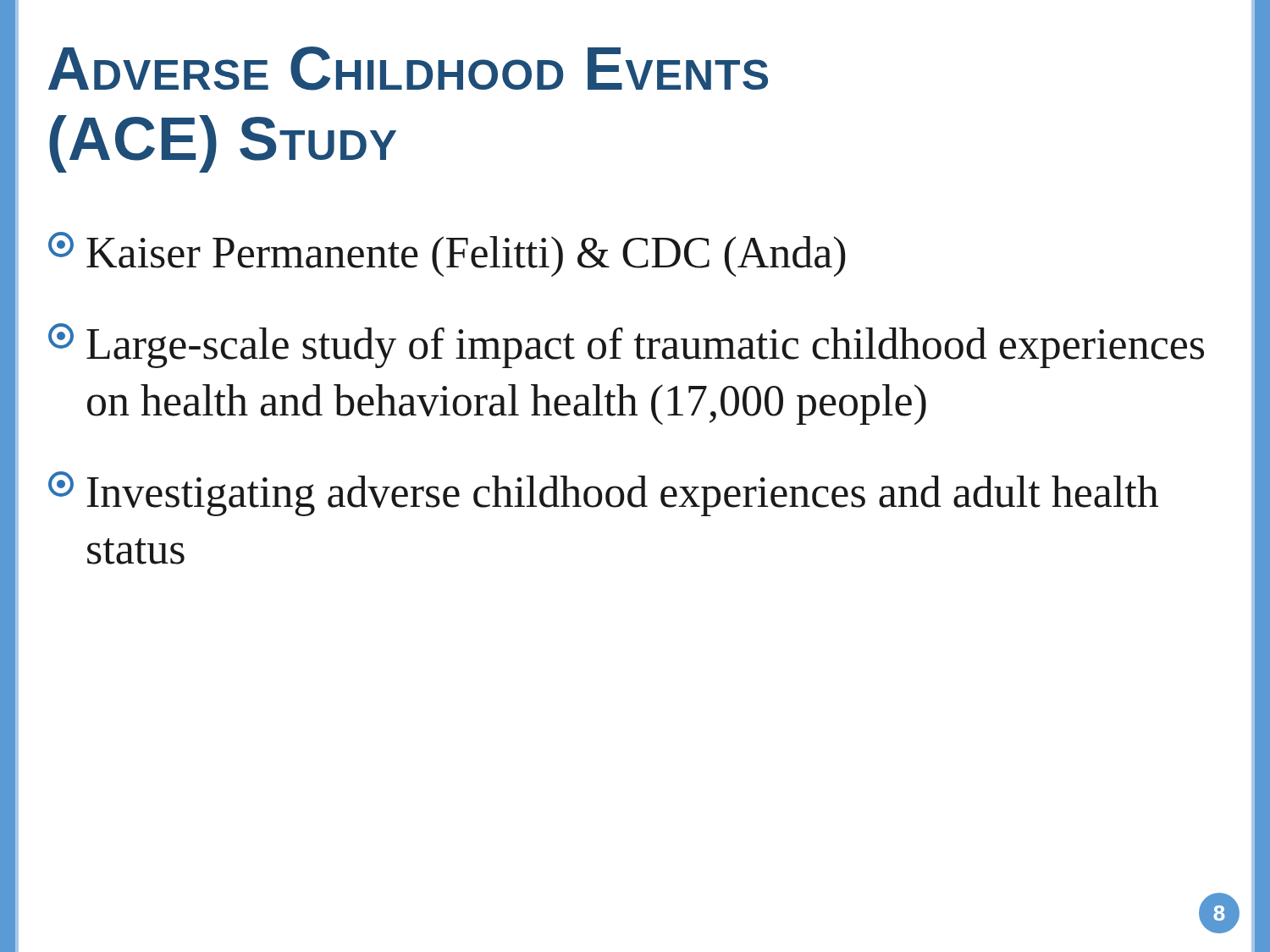
Task: Locate the text starting "Large-scale study of impact of traumatic"
Action: tap(635, 373)
